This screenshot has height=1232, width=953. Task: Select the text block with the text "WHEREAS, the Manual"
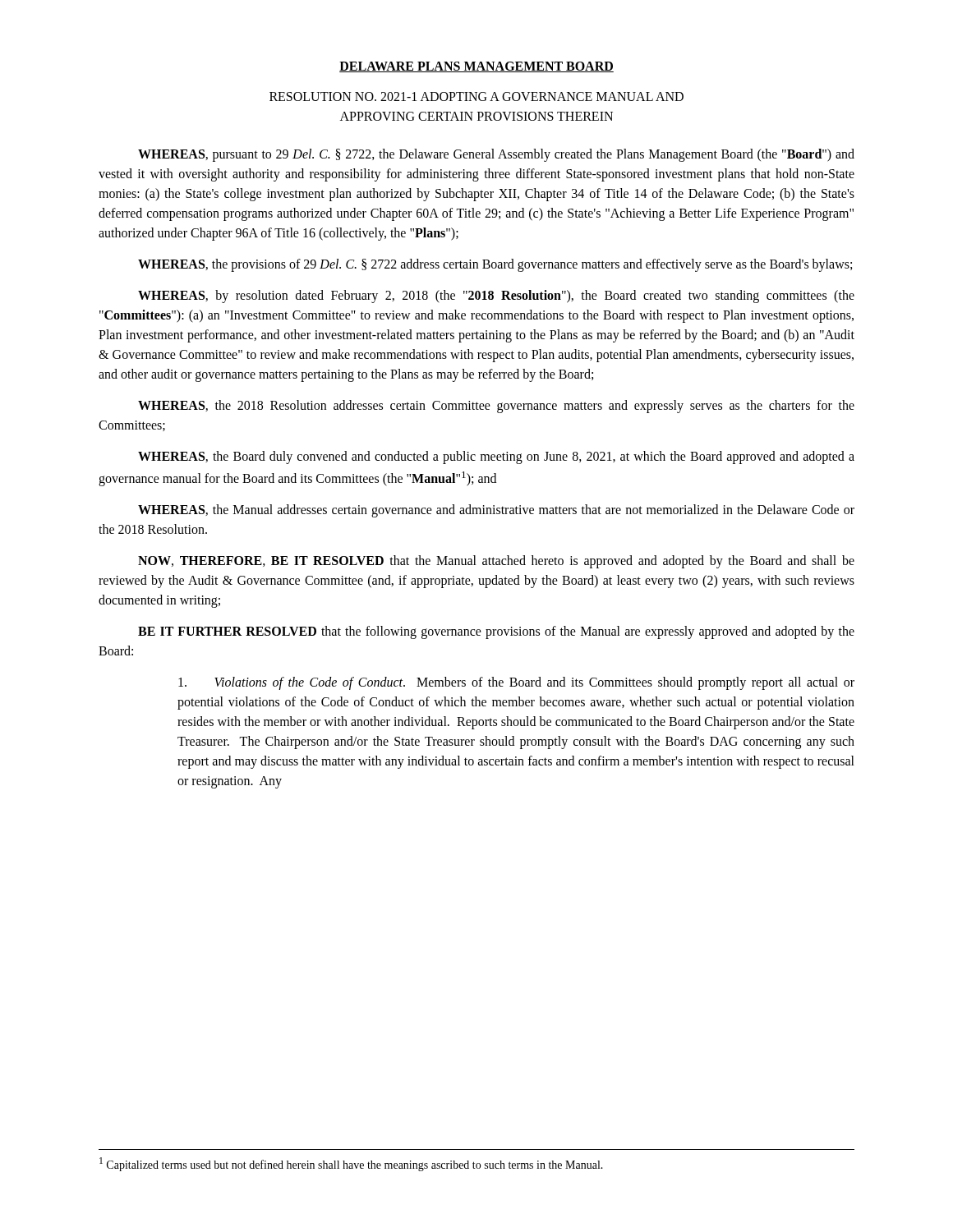(476, 520)
